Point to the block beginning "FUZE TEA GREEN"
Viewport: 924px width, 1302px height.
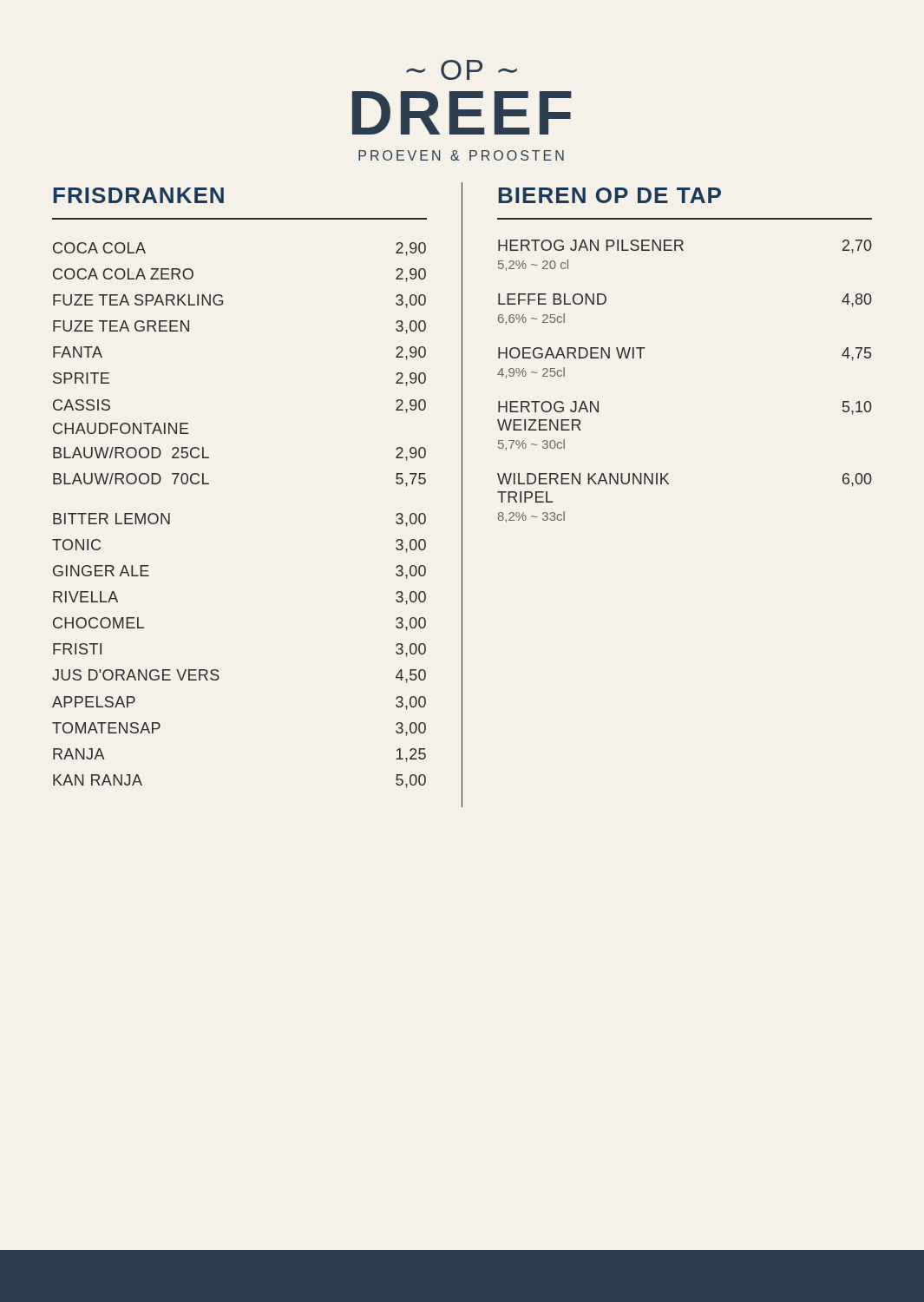pos(124,328)
